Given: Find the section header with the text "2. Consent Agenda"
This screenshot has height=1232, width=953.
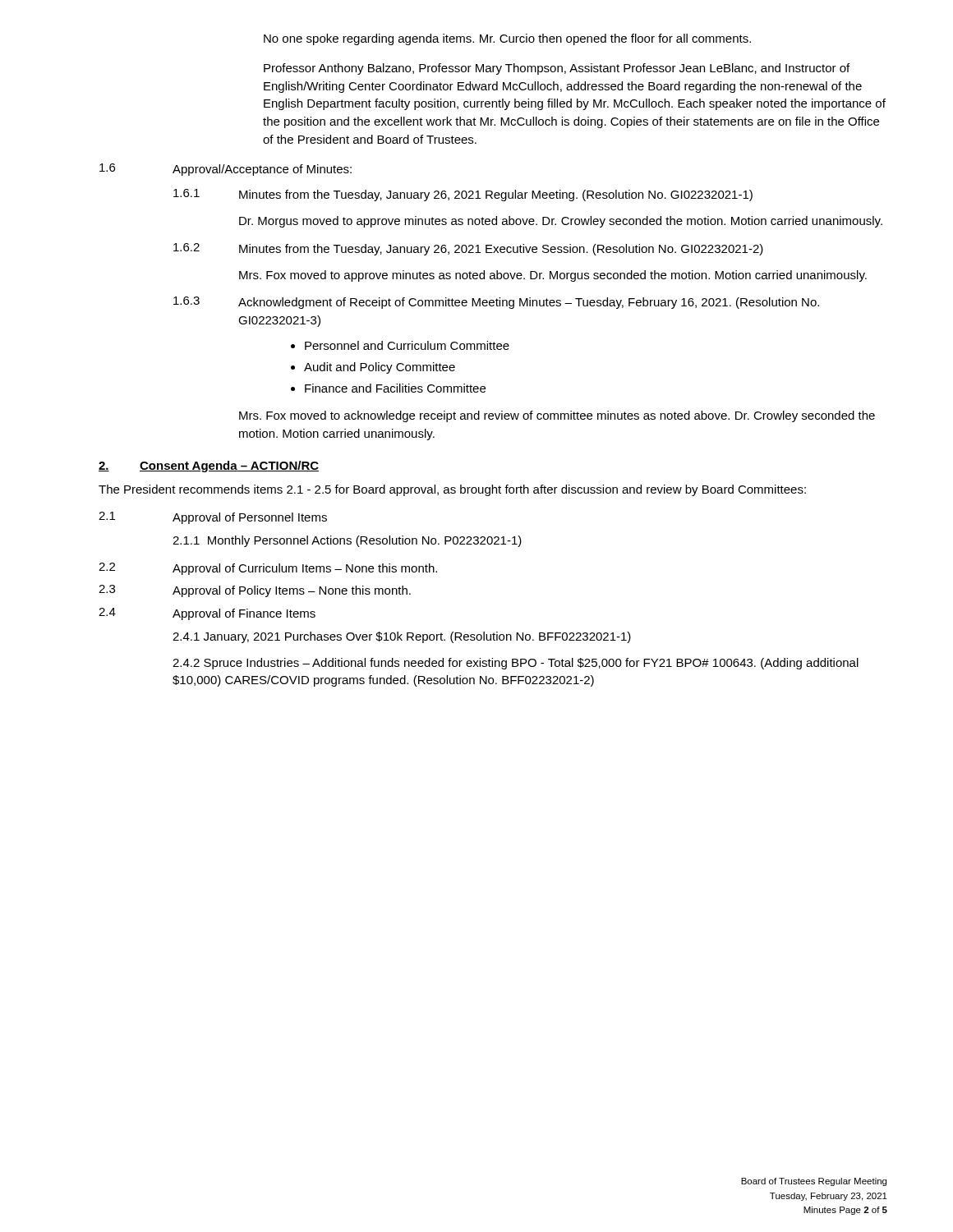Looking at the screenshot, I should point(209,466).
